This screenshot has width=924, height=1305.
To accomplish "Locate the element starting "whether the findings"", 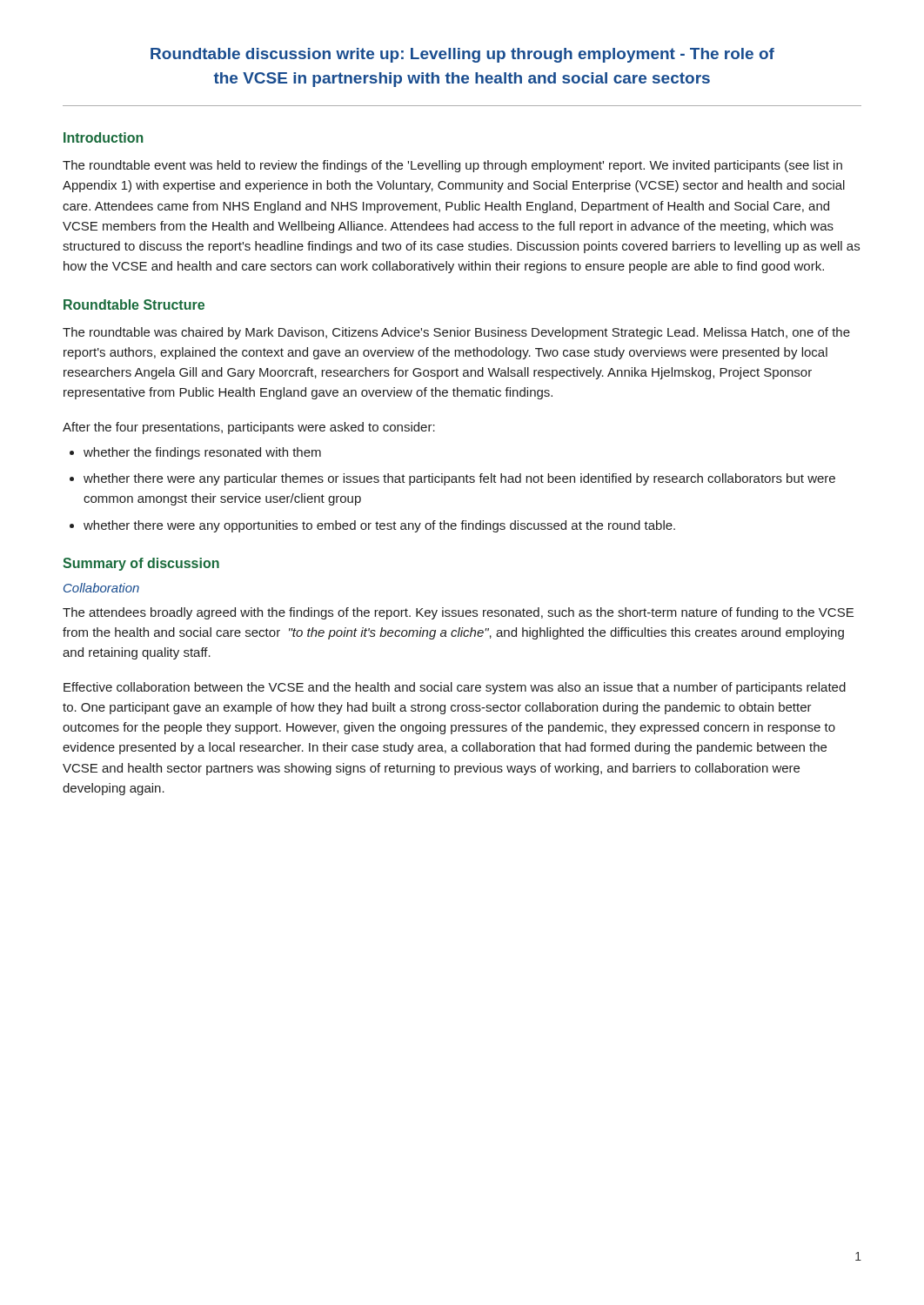I will click(x=202, y=452).
